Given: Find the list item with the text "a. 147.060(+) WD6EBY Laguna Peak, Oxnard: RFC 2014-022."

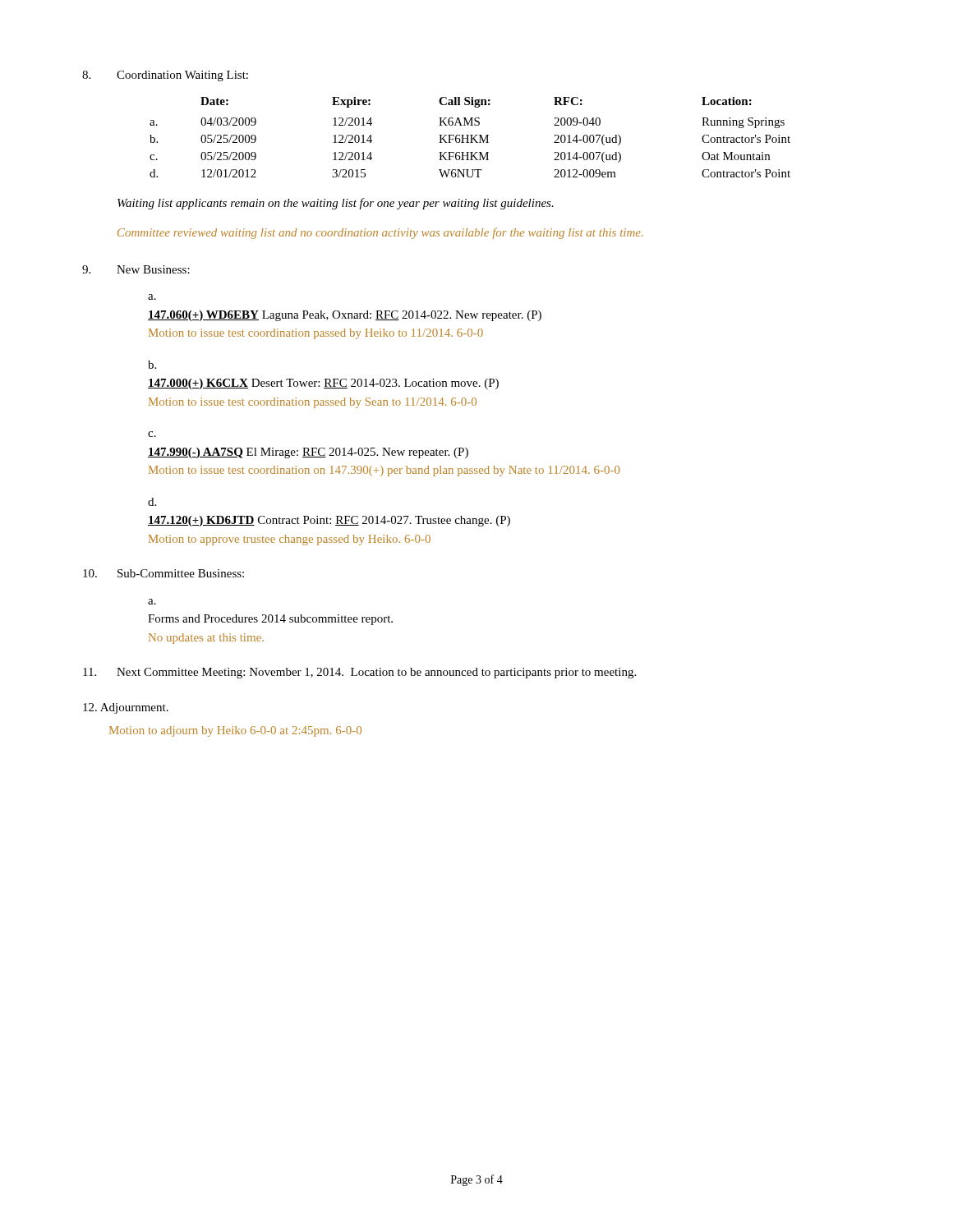Looking at the screenshot, I should click(509, 314).
